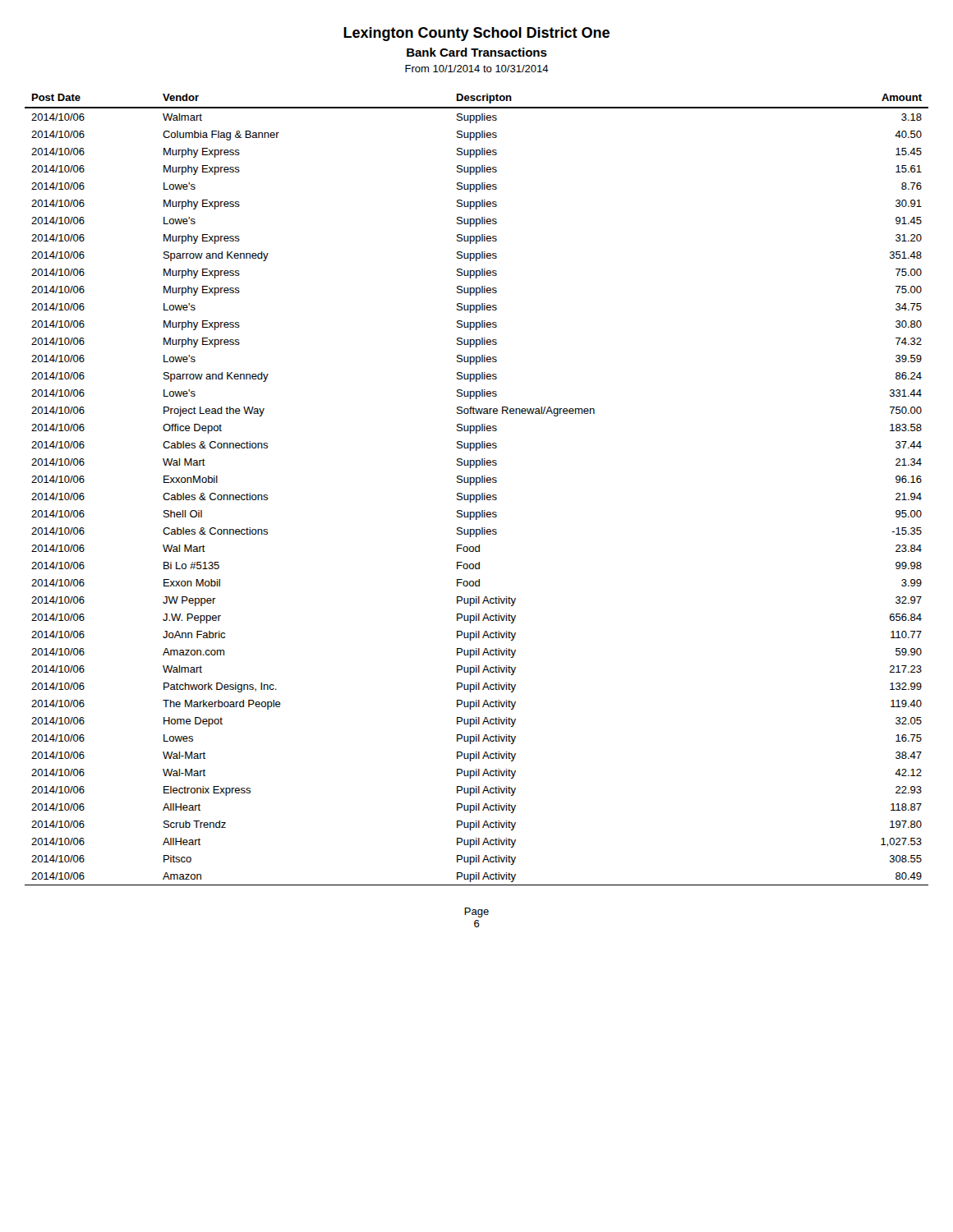Locate the text that says "From 10/1/2014 to 10/31/2014"
Viewport: 953px width, 1232px height.
coord(476,69)
